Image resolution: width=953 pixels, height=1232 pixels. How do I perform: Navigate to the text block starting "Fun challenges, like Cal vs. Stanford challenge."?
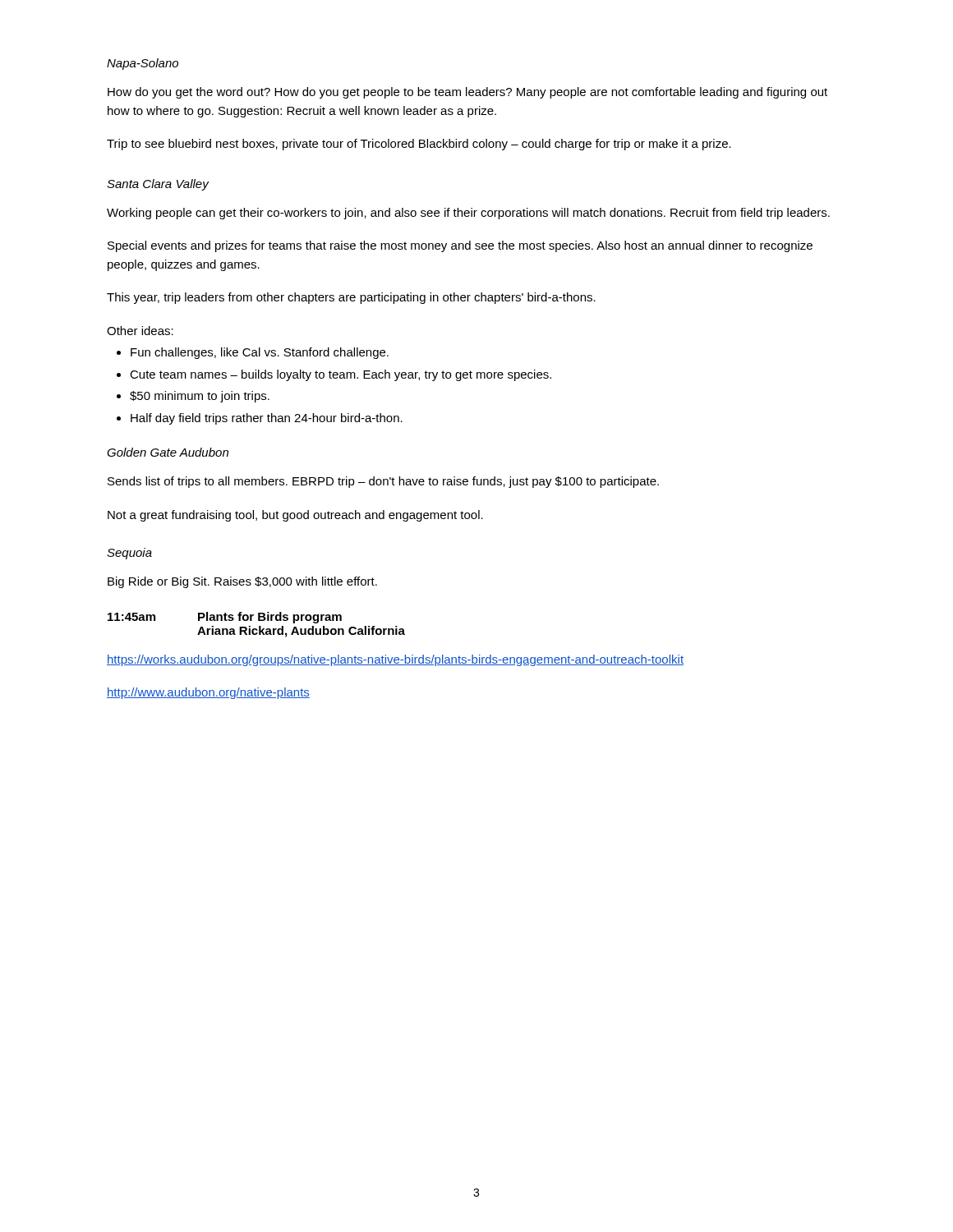pos(260,352)
